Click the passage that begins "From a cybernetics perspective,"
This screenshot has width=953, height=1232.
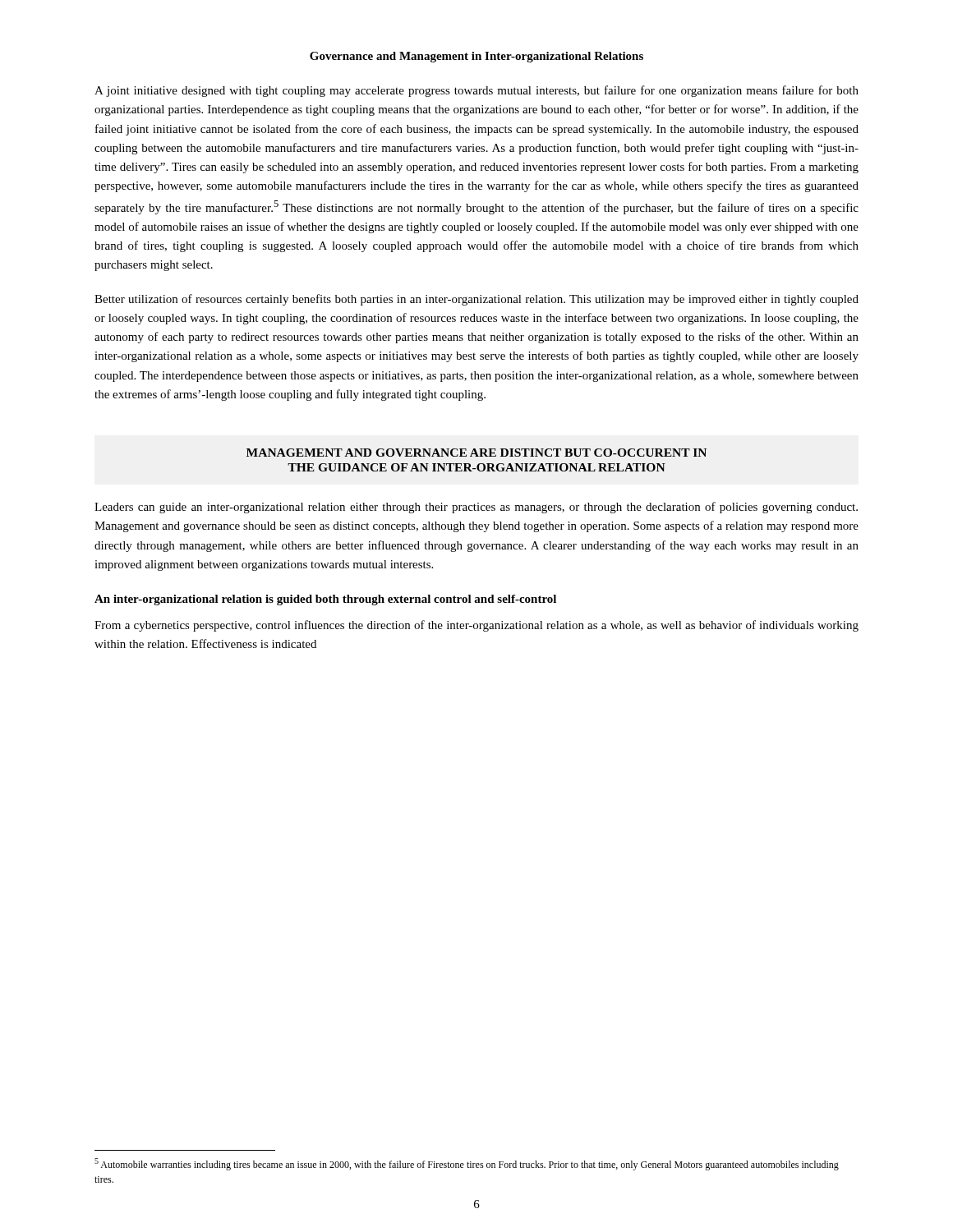point(476,635)
